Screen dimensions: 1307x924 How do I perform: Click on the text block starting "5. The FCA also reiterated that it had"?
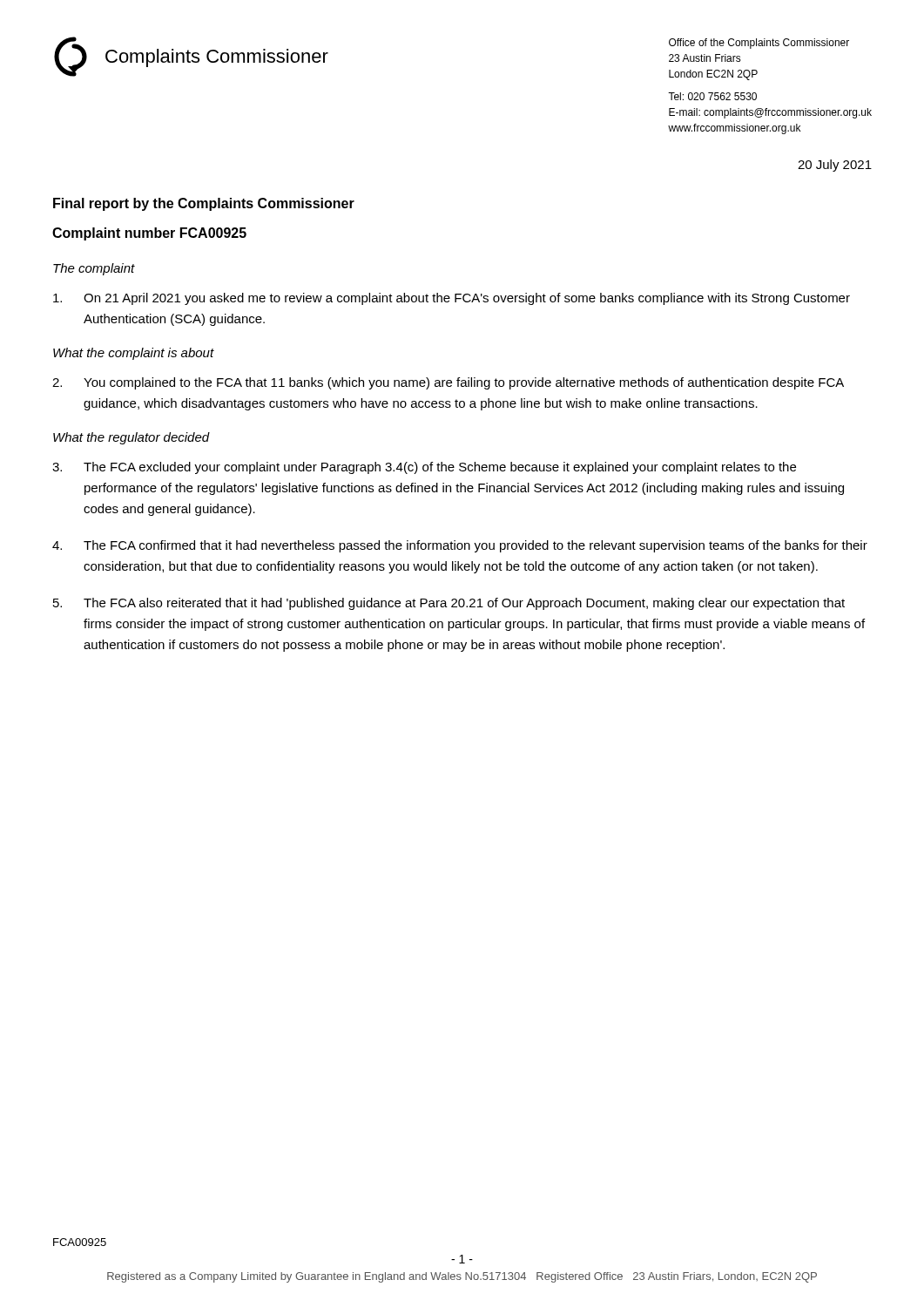pyautogui.click(x=462, y=624)
